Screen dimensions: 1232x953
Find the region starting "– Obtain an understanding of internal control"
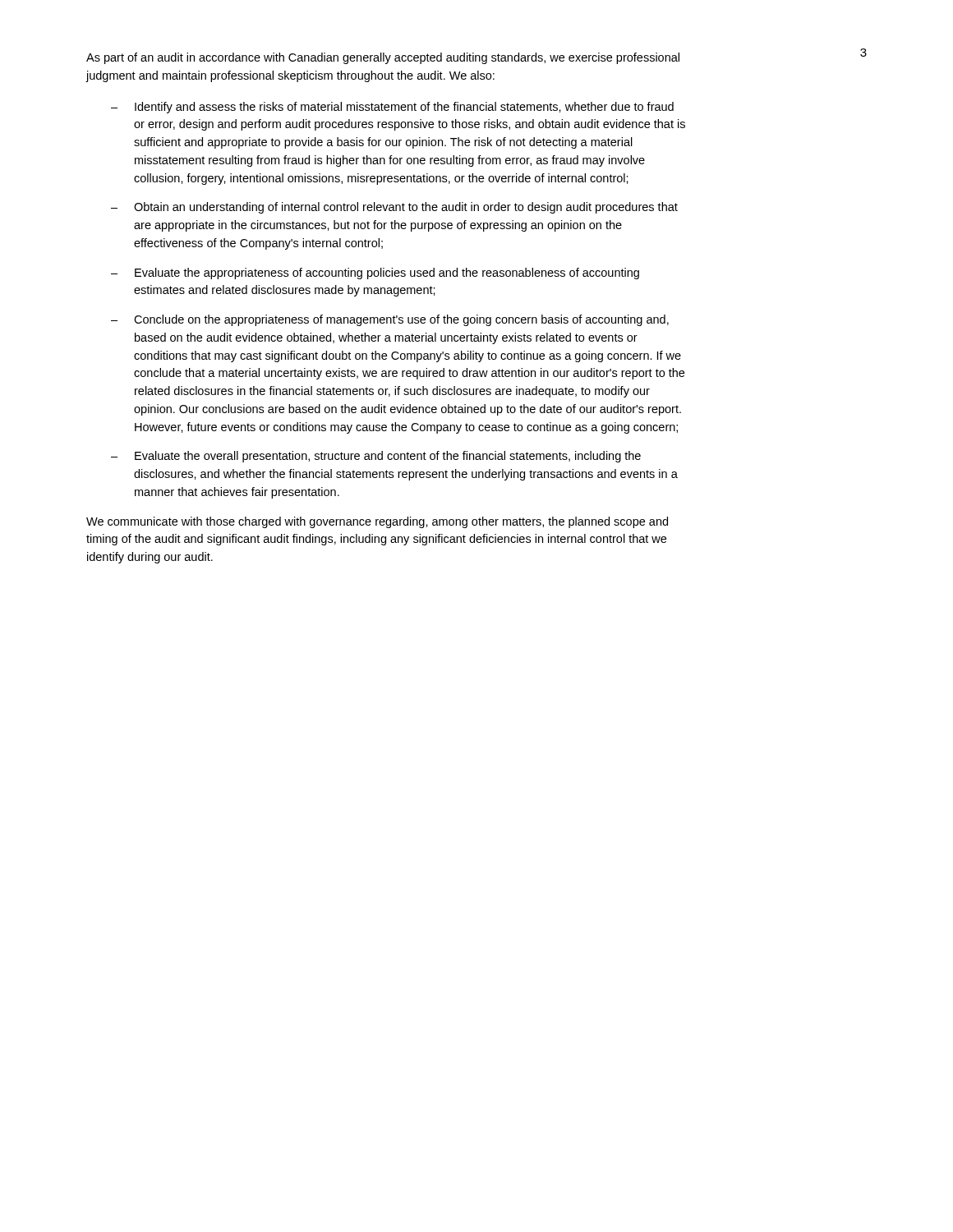(398, 226)
